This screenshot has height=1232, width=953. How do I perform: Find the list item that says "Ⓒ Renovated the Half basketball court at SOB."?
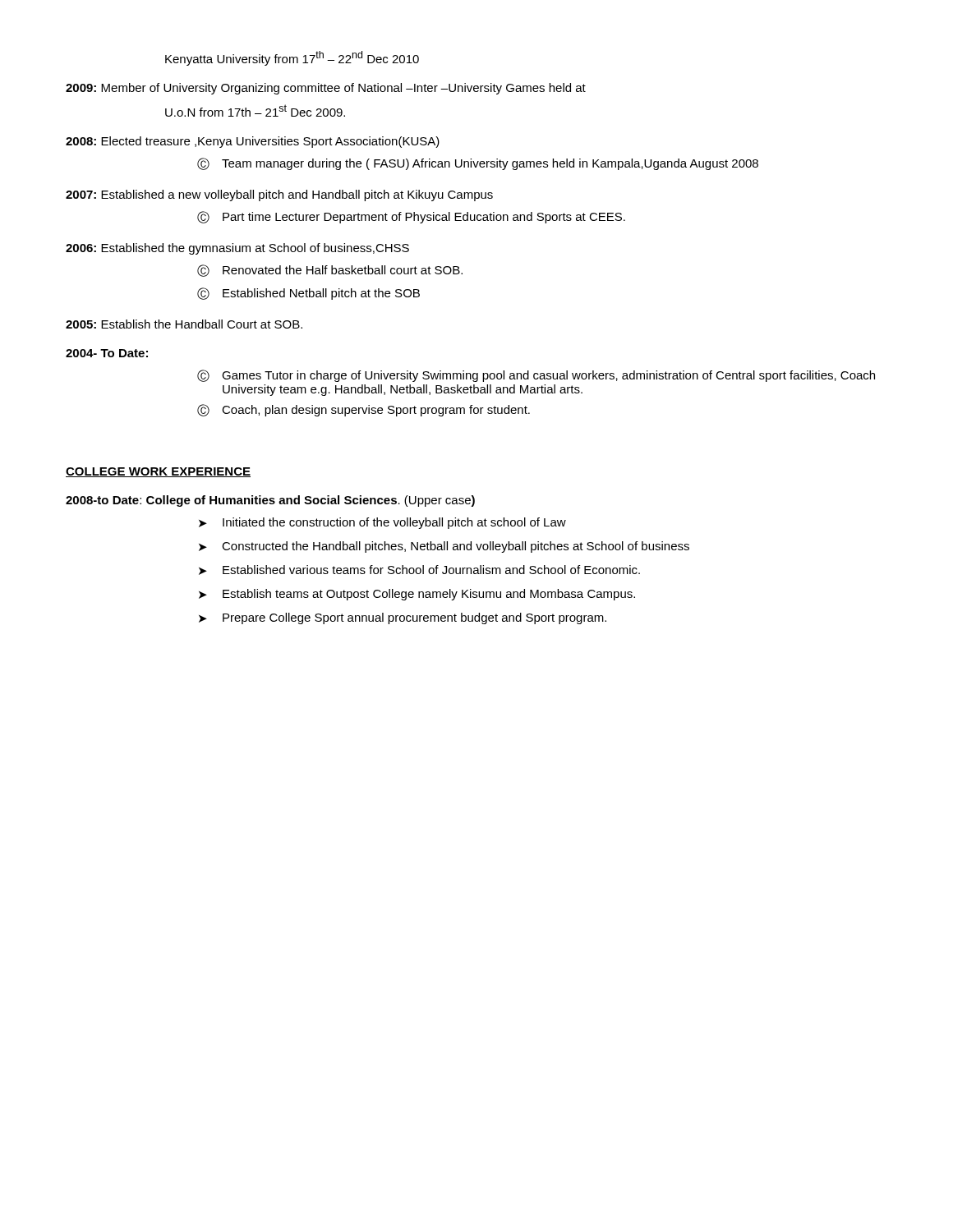pyautogui.click(x=330, y=271)
